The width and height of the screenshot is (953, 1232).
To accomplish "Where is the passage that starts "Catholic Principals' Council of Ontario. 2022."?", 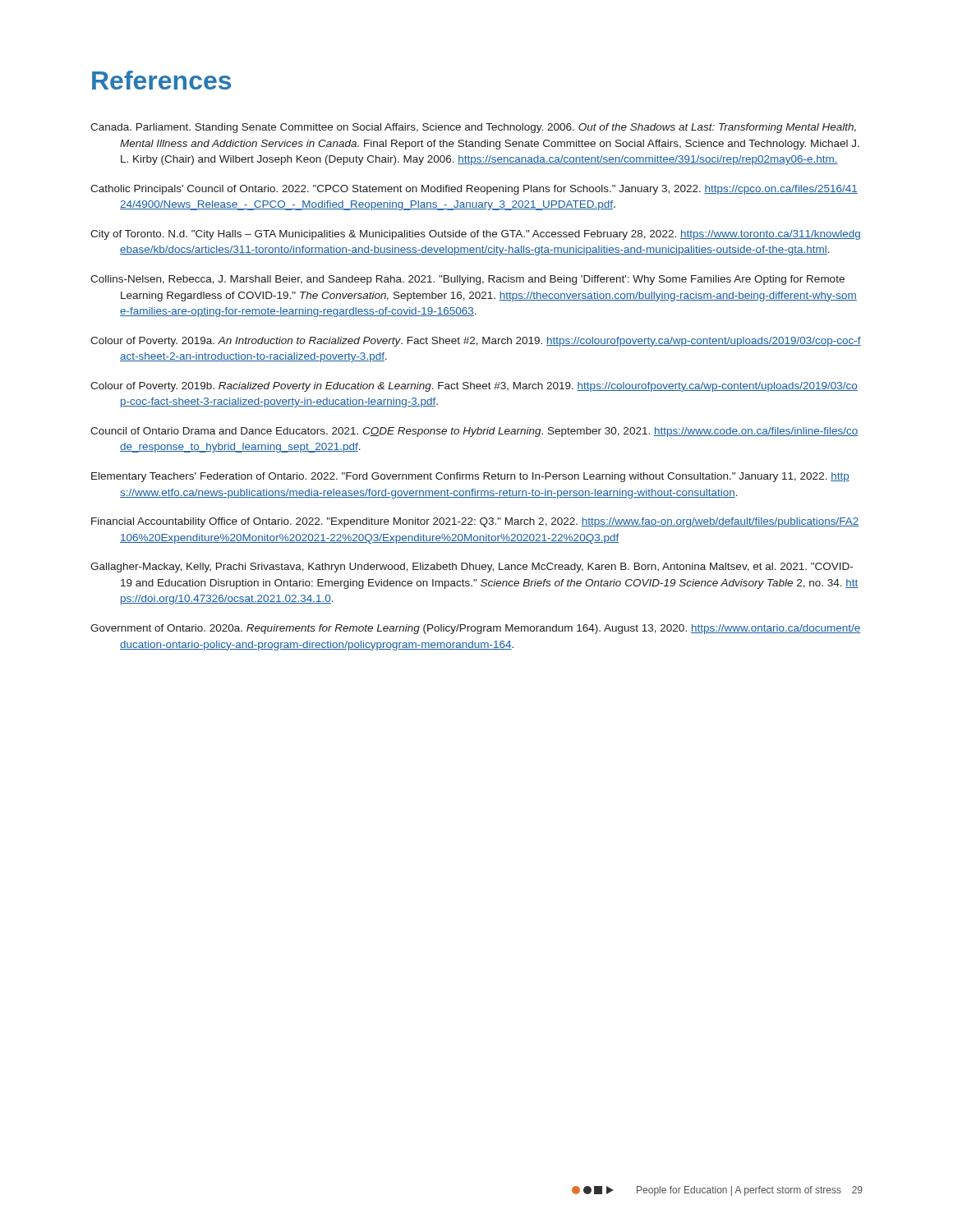I will [x=474, y=196].
